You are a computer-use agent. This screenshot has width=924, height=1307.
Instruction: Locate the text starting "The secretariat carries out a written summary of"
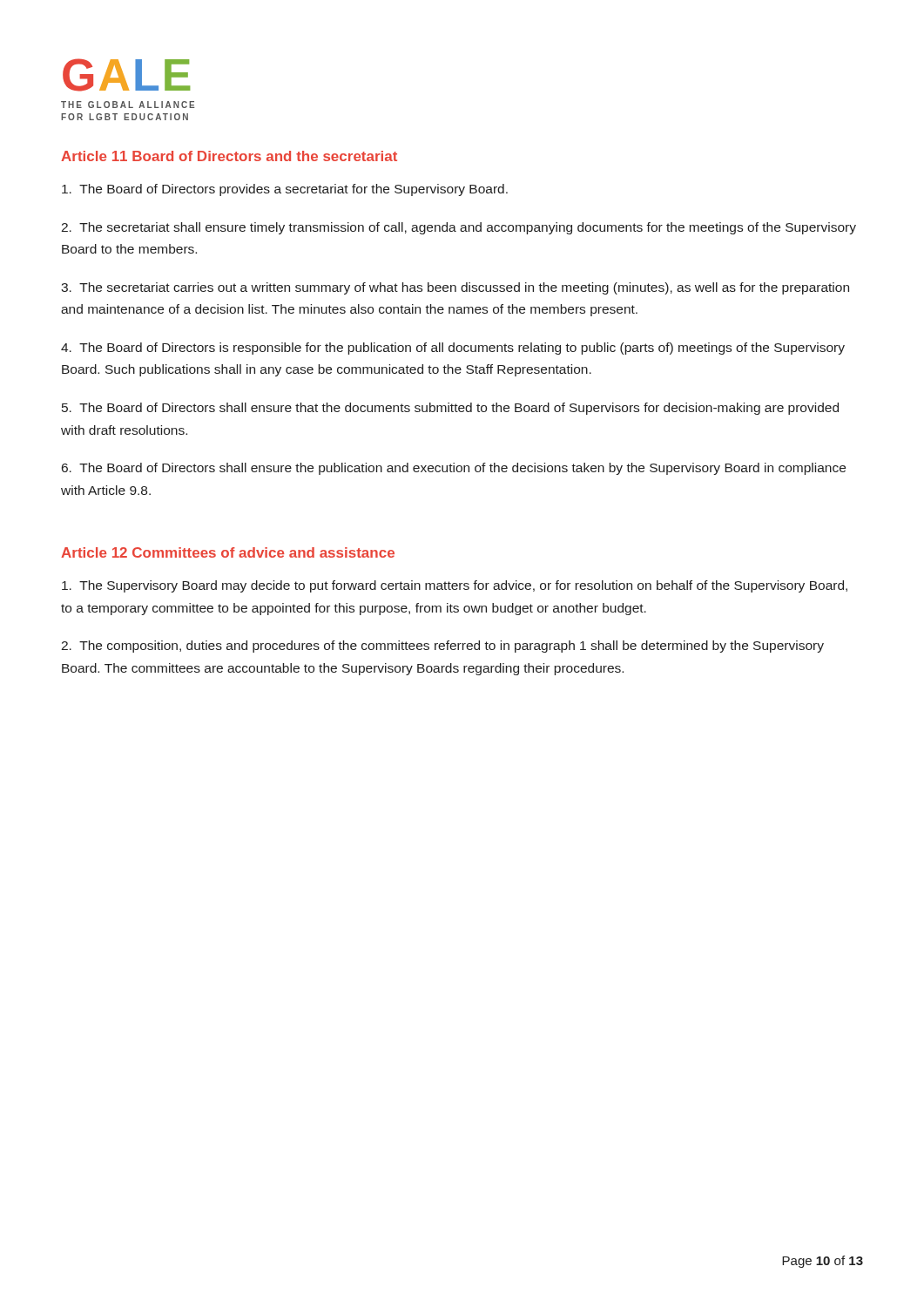(x=455, y=298)
